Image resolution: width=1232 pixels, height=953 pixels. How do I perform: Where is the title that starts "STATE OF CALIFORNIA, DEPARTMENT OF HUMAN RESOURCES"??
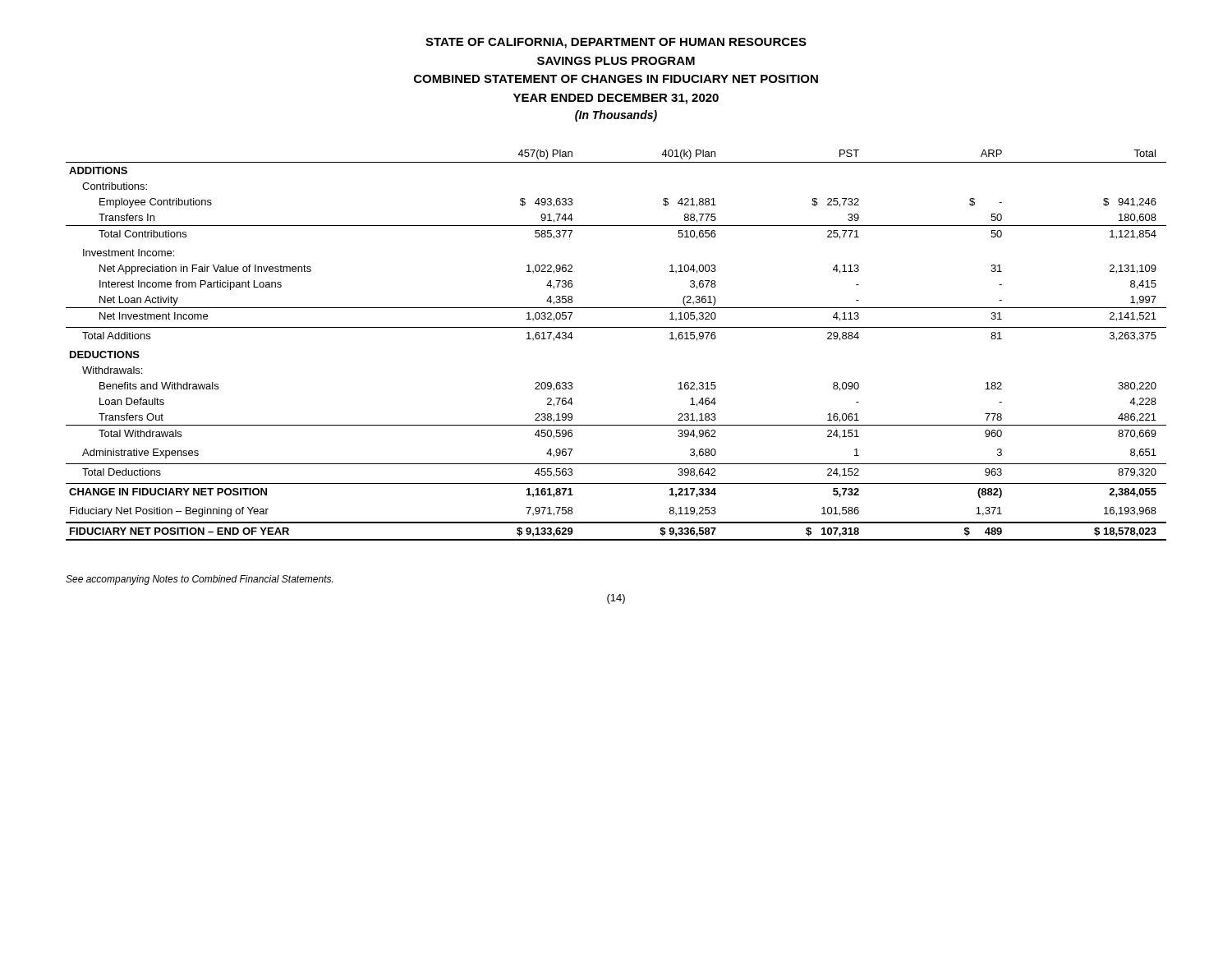point(616,77)
